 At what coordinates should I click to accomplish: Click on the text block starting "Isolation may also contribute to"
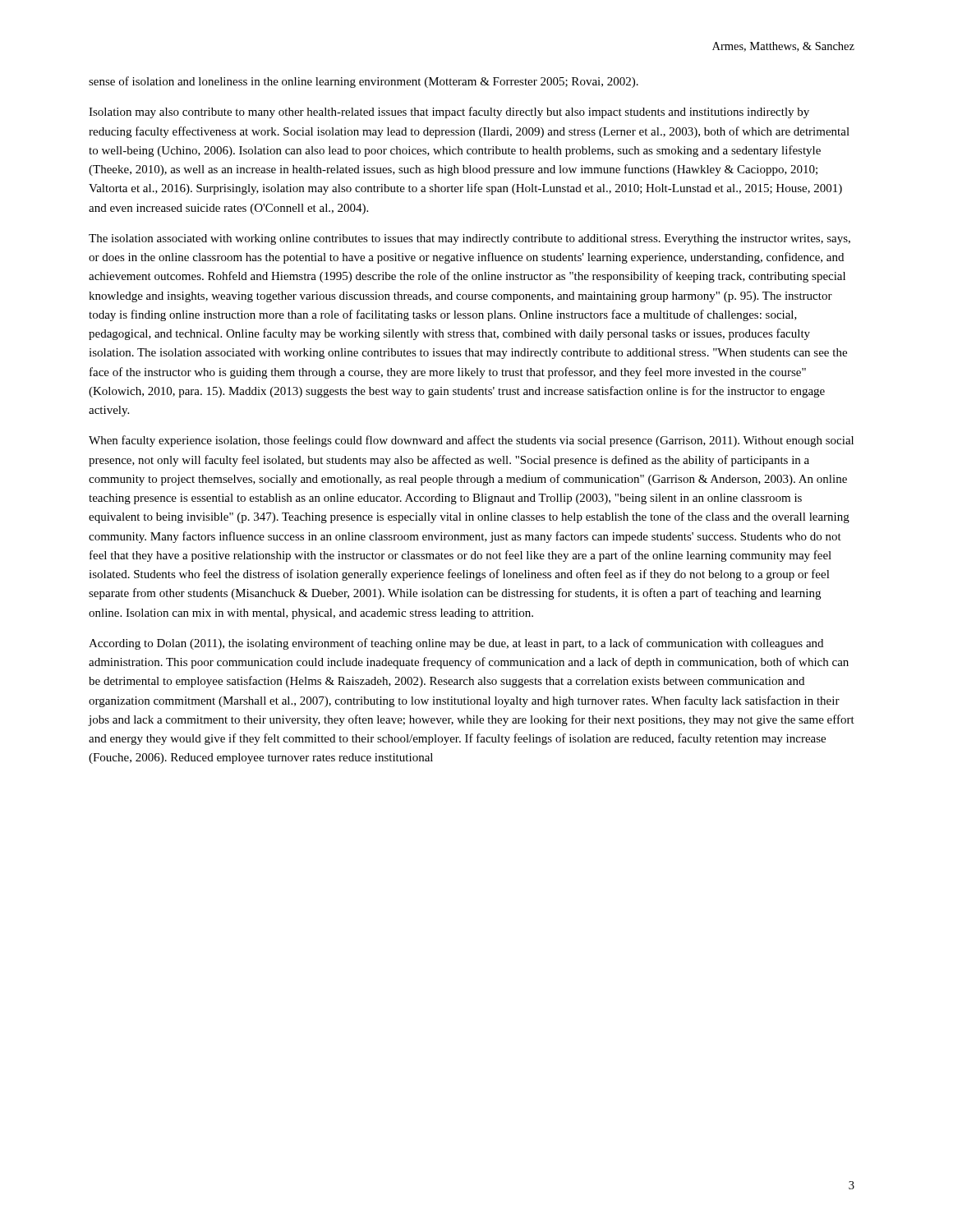click(469, 160)
